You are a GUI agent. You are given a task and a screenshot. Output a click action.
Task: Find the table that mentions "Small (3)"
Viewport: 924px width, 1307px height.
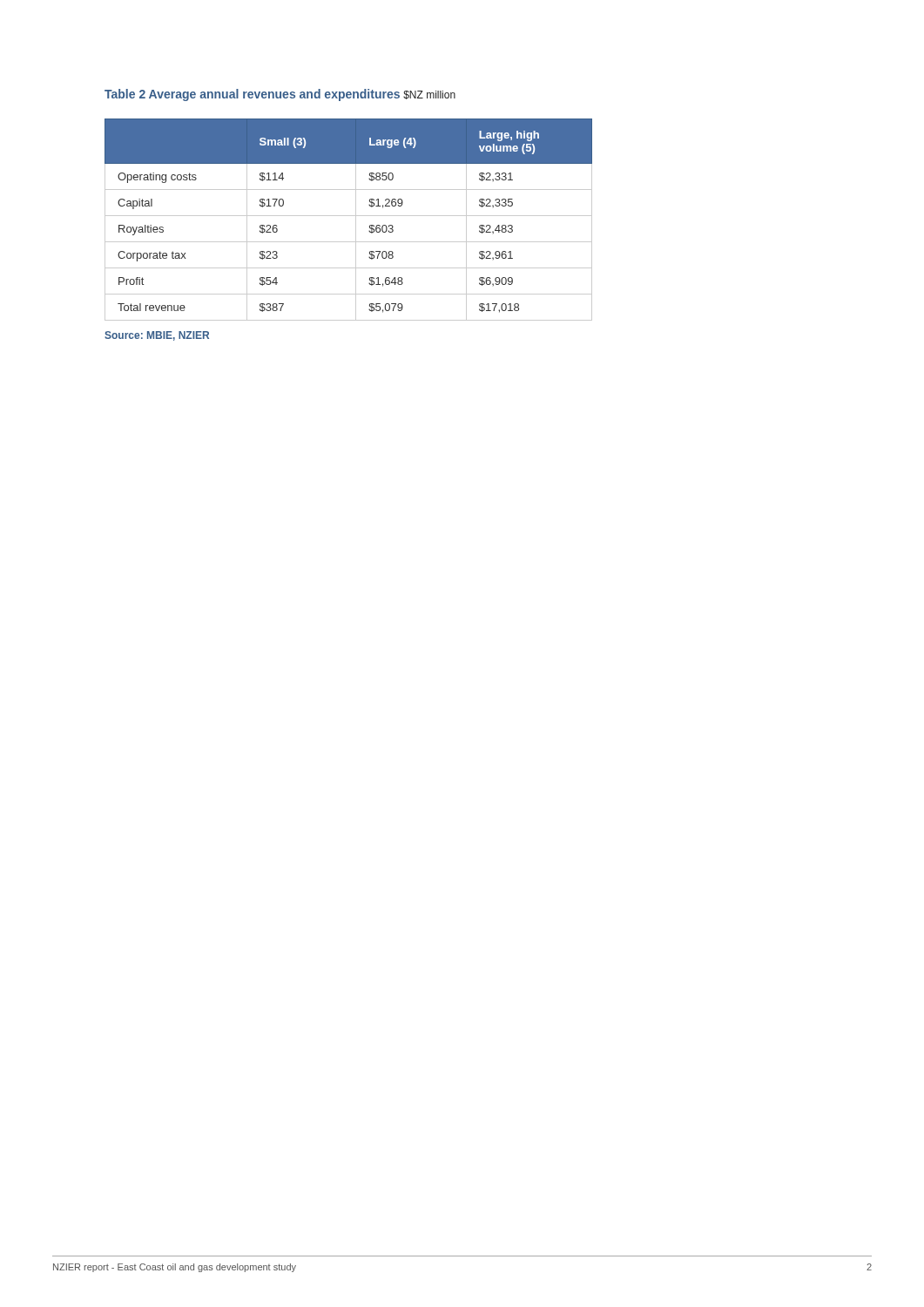pos(462,220)
